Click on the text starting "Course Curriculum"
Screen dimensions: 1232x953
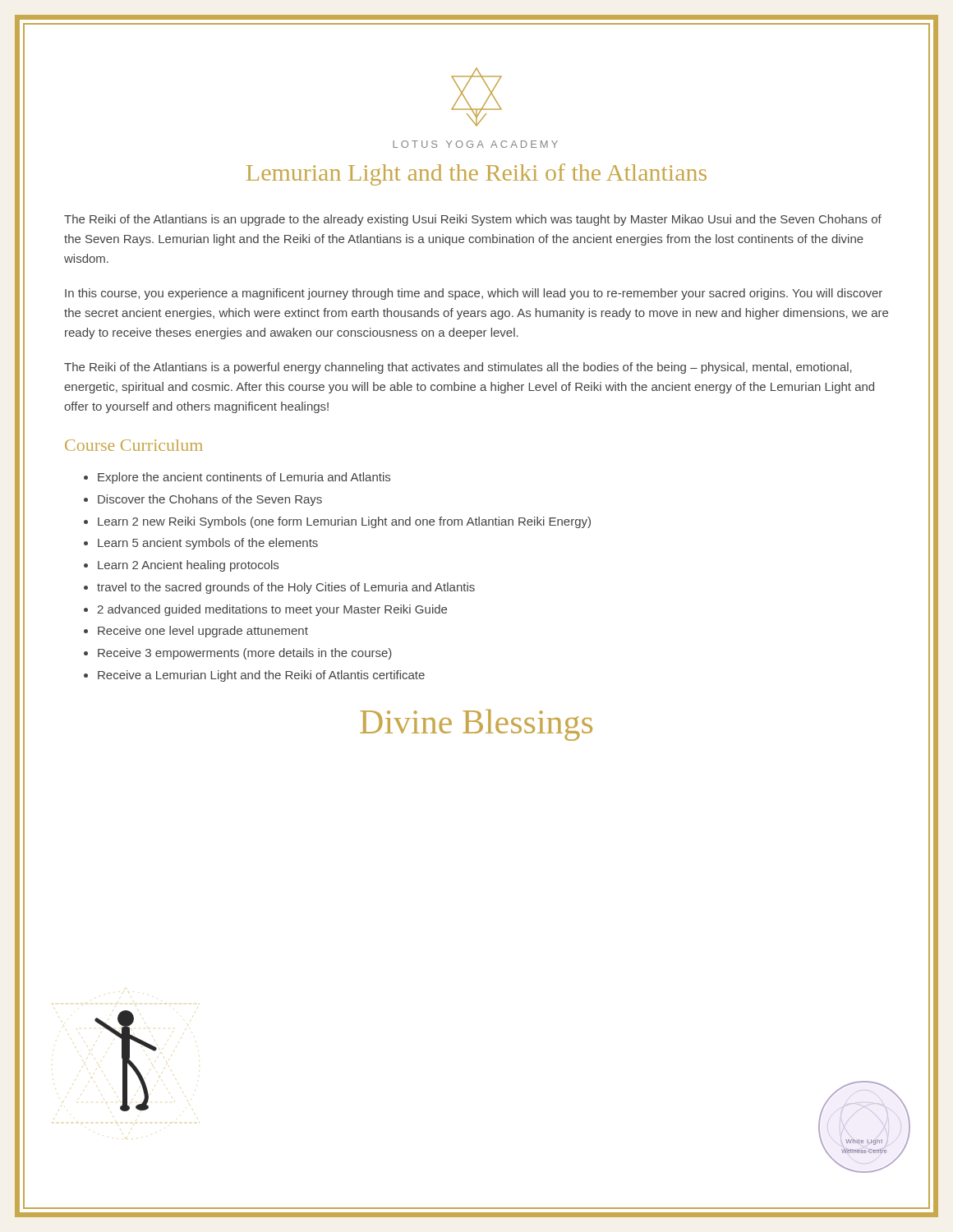(134, 445)
